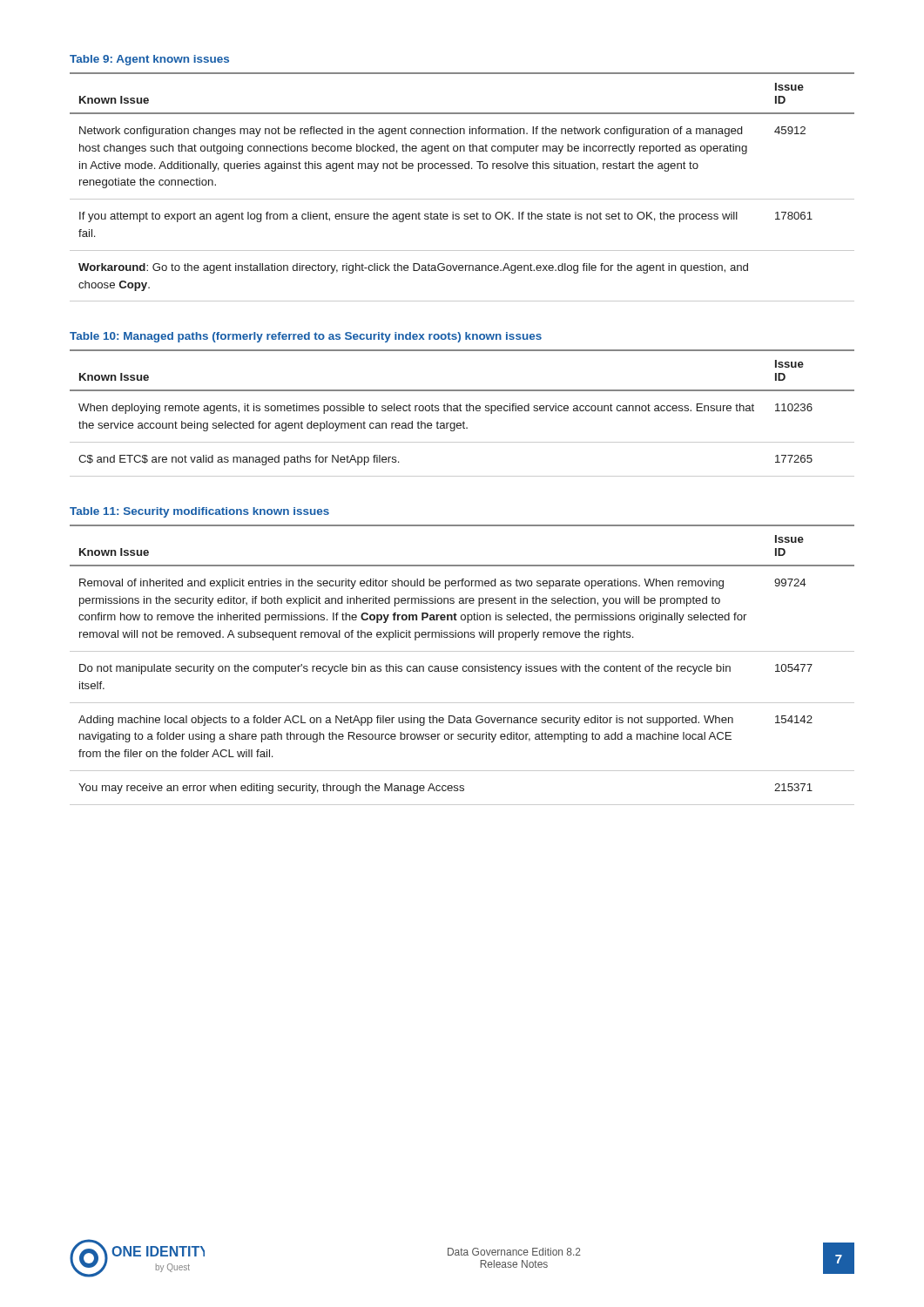Find "Table 11: Security modifications known issues" on this page
Screen dimensions: 1307x924
click(x=200, y=511)
